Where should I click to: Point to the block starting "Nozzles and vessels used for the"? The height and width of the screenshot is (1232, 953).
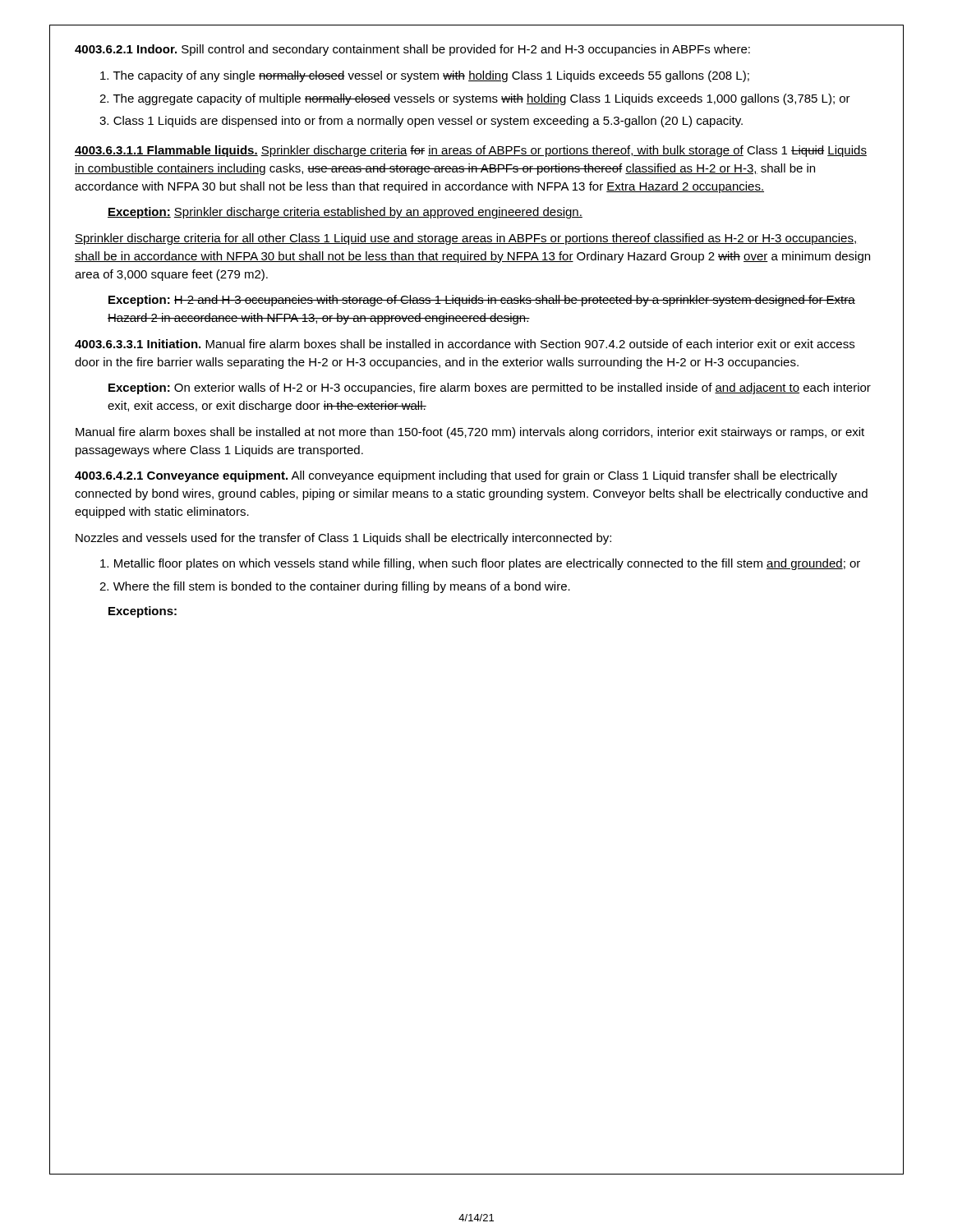tap(344, 537)
